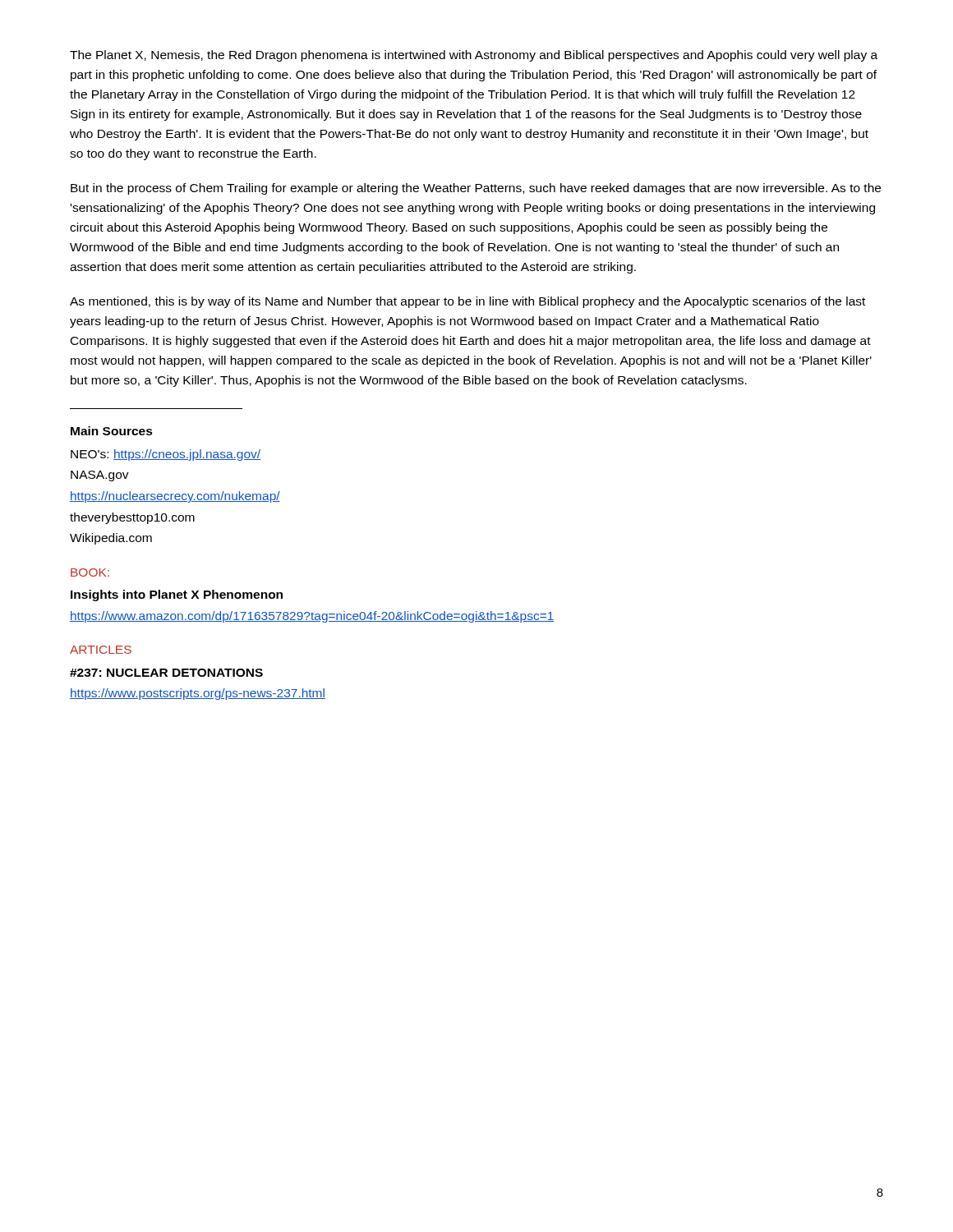Find the text block with the text "NEO's: https://cneos.jpl.nasa.gov/ NASA.gov https://nuclearsecrecy.com/nukemap/ theverybesttop10.com"
The width and height of the screenshot is (953, 1232).
click(x=175, y=496)
